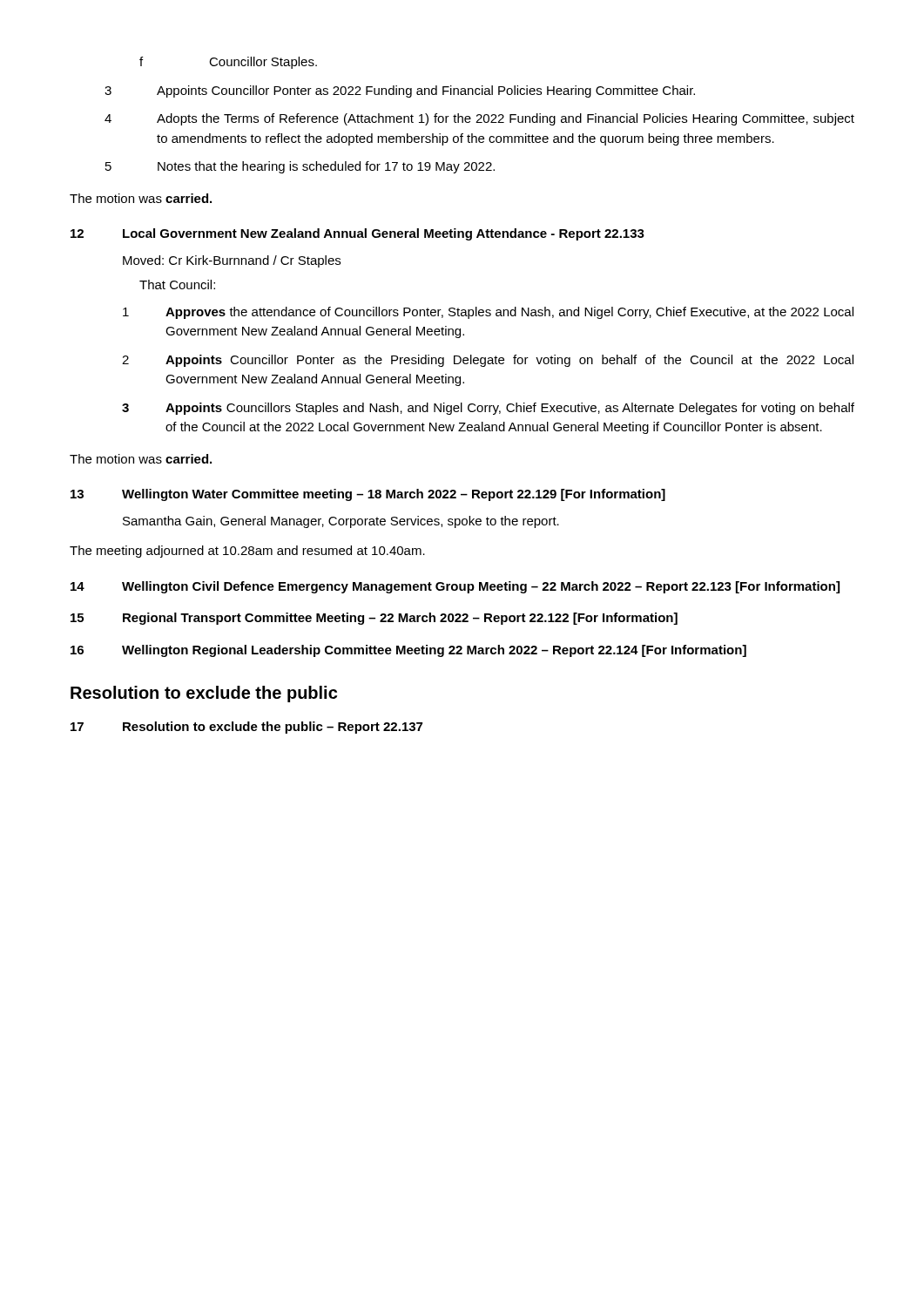Locate the section header that opens with "15 Regional Transport Committee Meeting – 22"
Image resolution: width=924 pixels, height=1307 pixels.
point(462,618)
